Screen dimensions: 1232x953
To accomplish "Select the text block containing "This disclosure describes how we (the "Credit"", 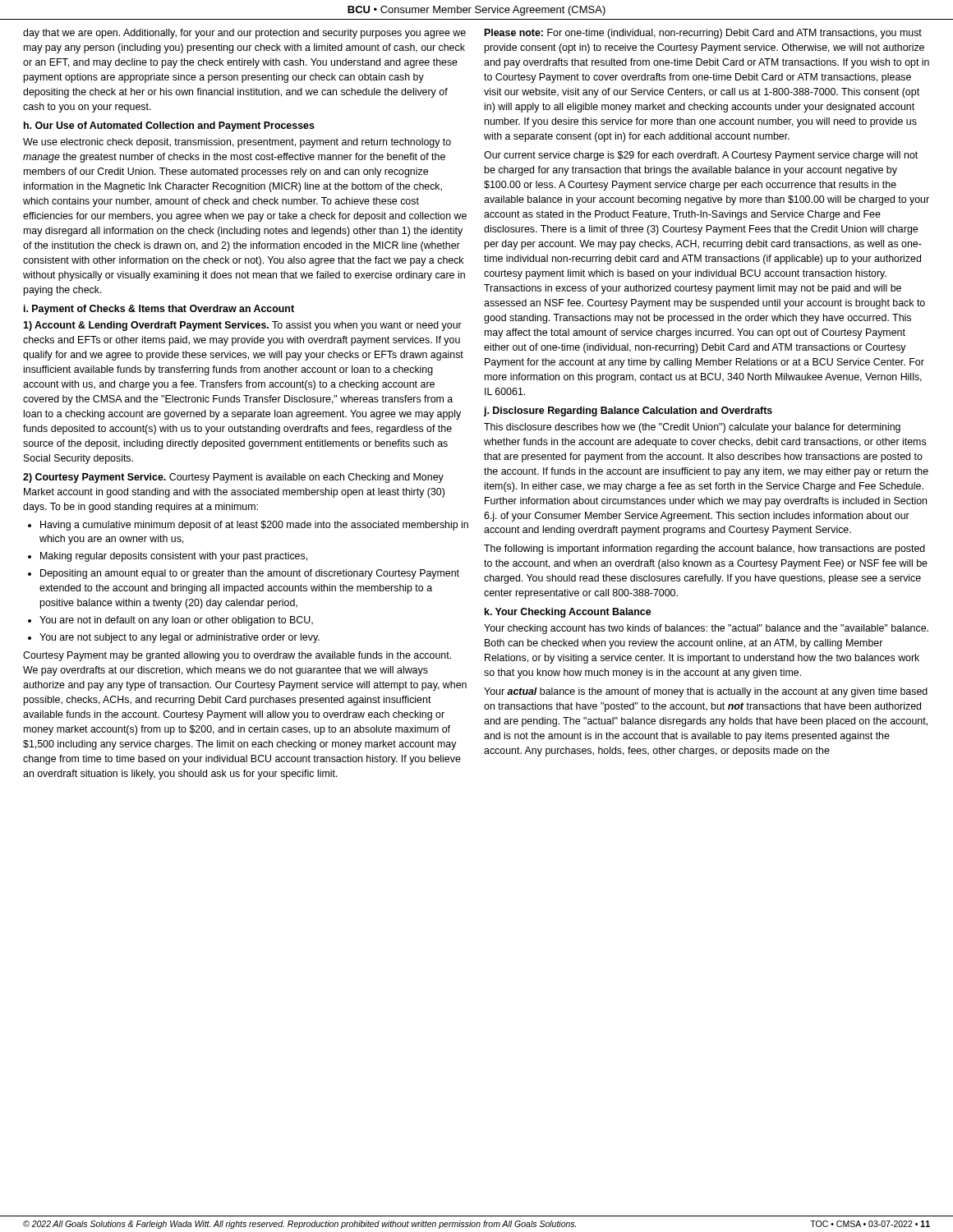I will click(706, 478).
